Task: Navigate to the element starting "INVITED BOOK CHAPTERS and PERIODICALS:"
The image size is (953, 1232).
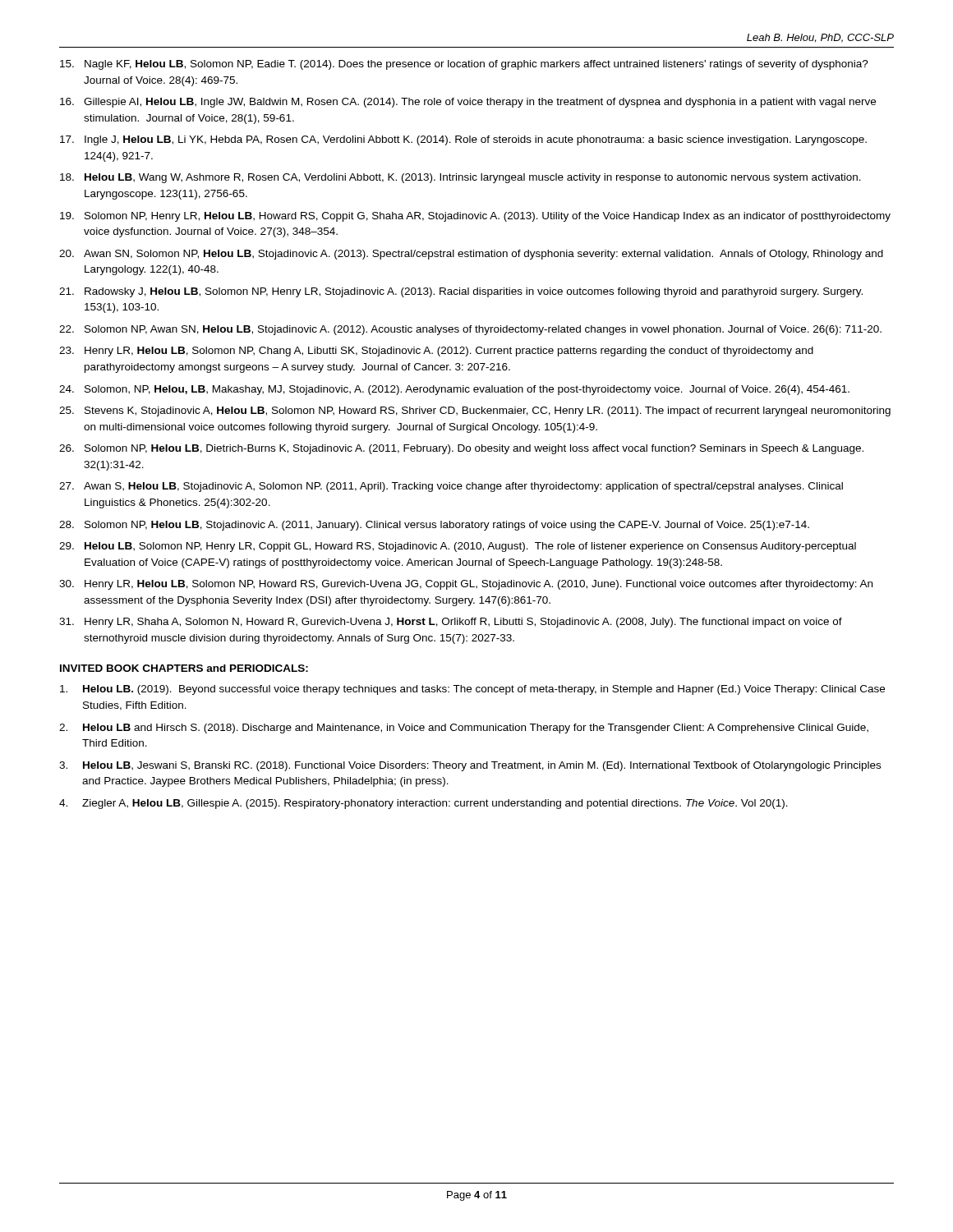Action: (184, 668)
